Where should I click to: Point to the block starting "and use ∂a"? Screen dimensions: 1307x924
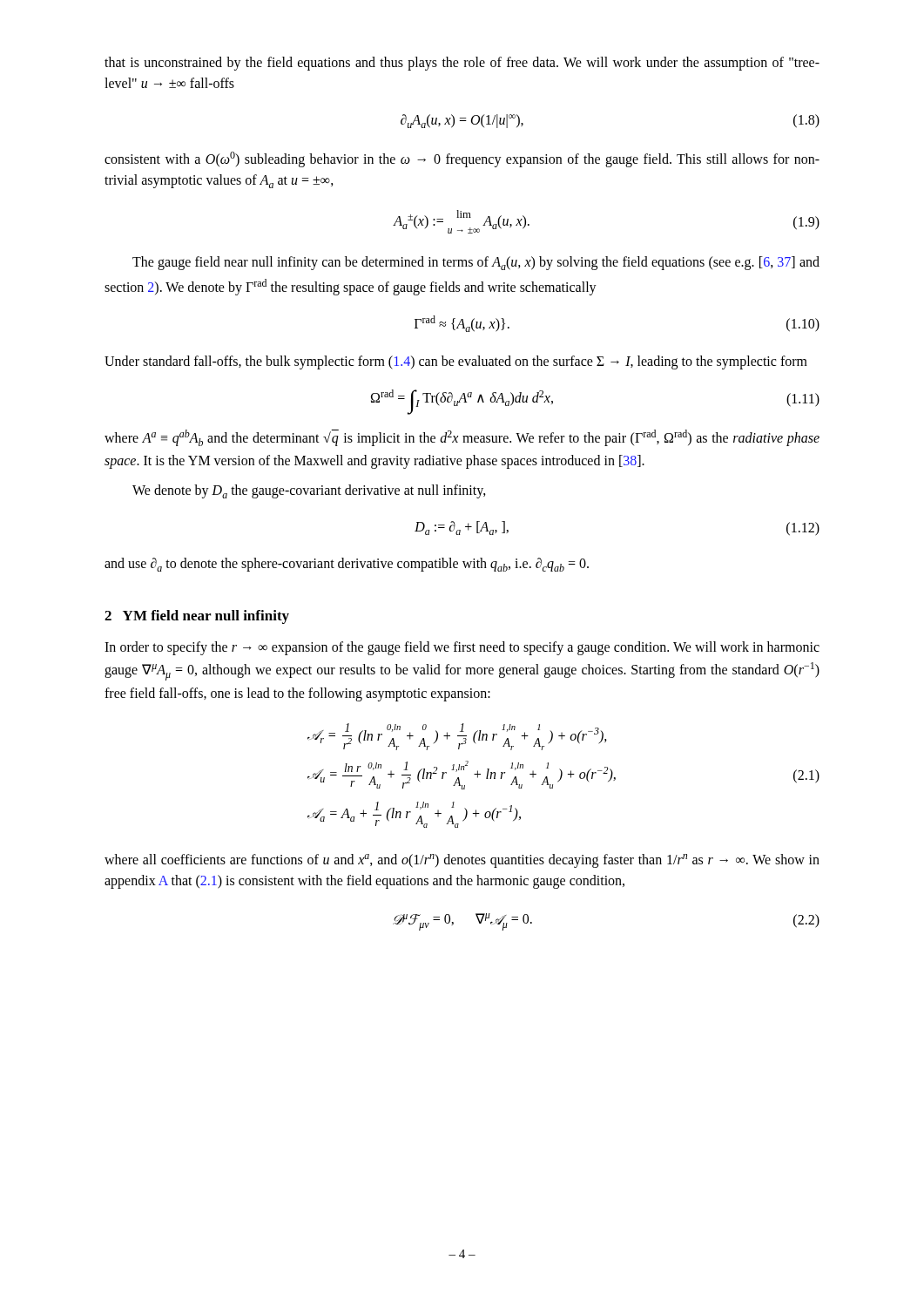click(x=462, y=565)
